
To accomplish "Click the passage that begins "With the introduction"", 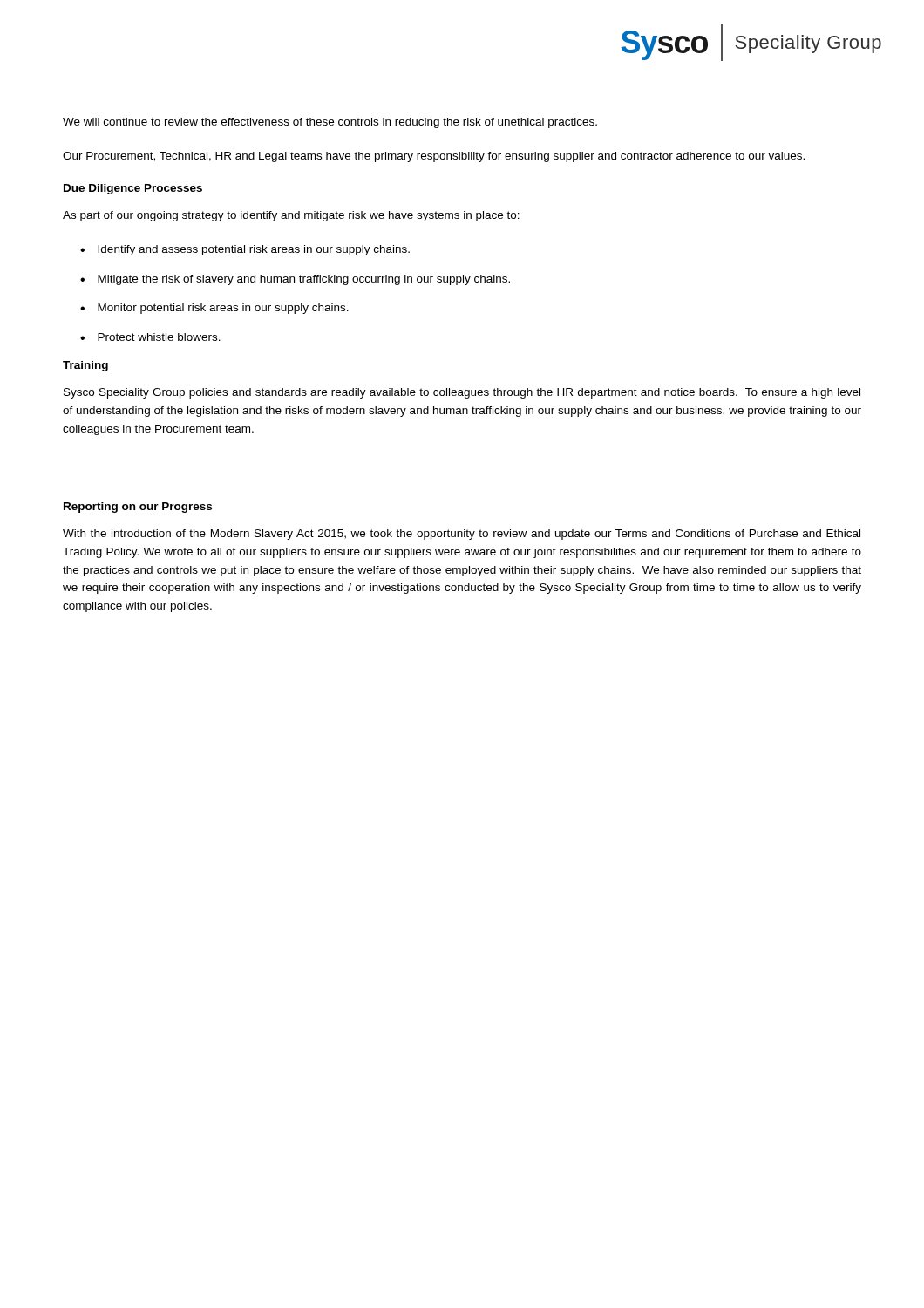I will point(462,570).
